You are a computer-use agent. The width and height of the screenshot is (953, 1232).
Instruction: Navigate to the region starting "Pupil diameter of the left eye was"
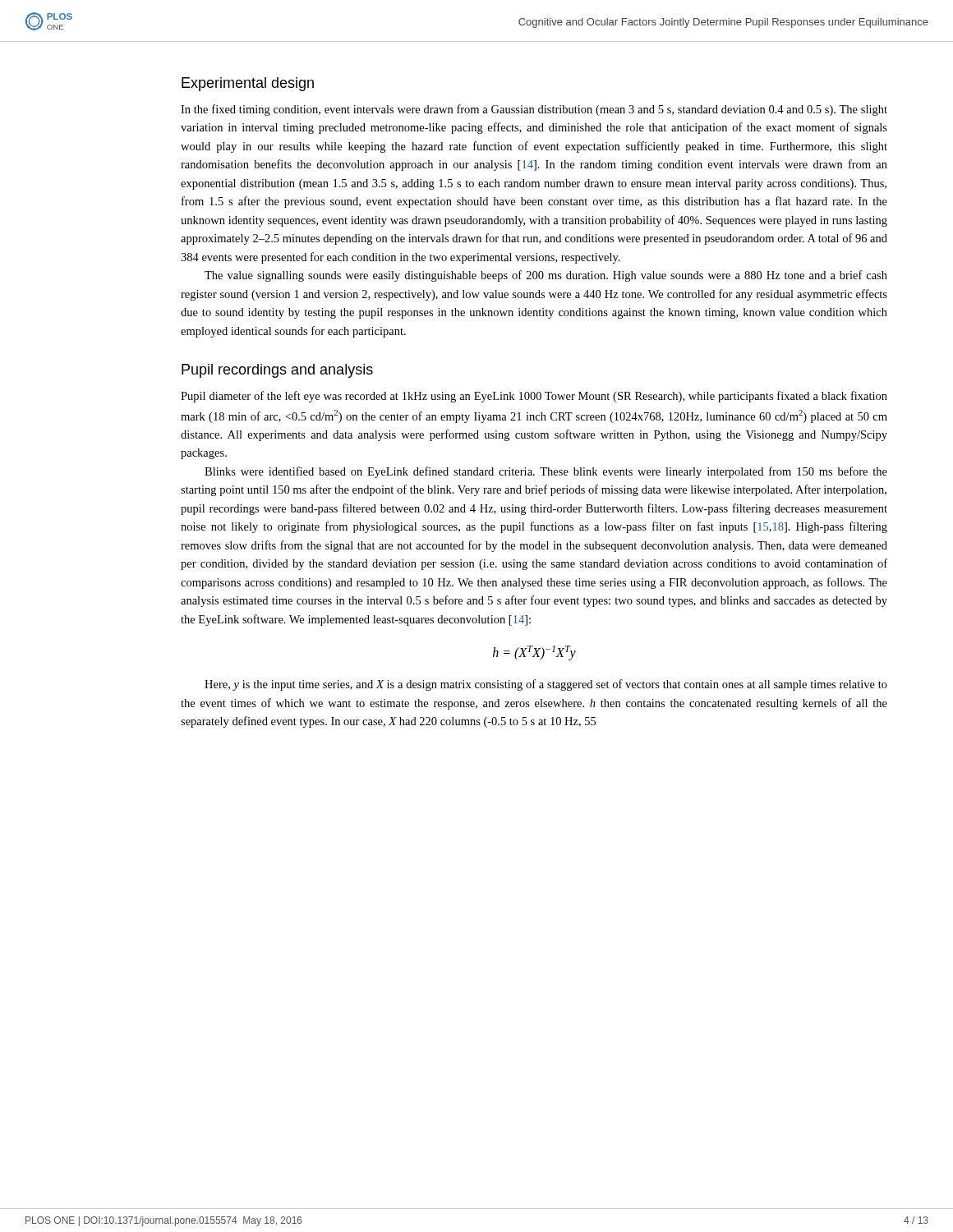point(534,508)
